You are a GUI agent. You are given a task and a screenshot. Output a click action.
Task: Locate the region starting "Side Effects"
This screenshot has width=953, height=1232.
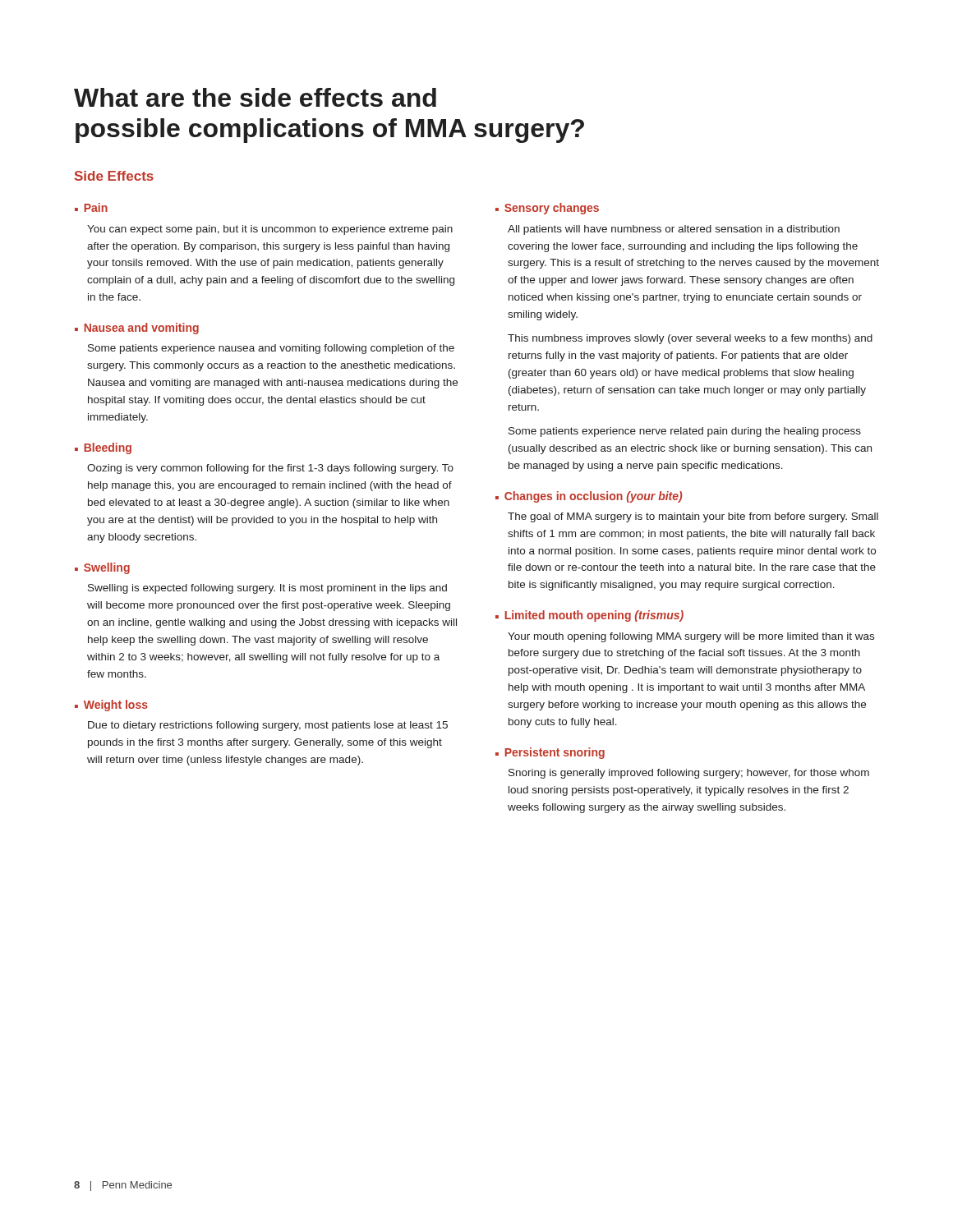coord(114,177)
